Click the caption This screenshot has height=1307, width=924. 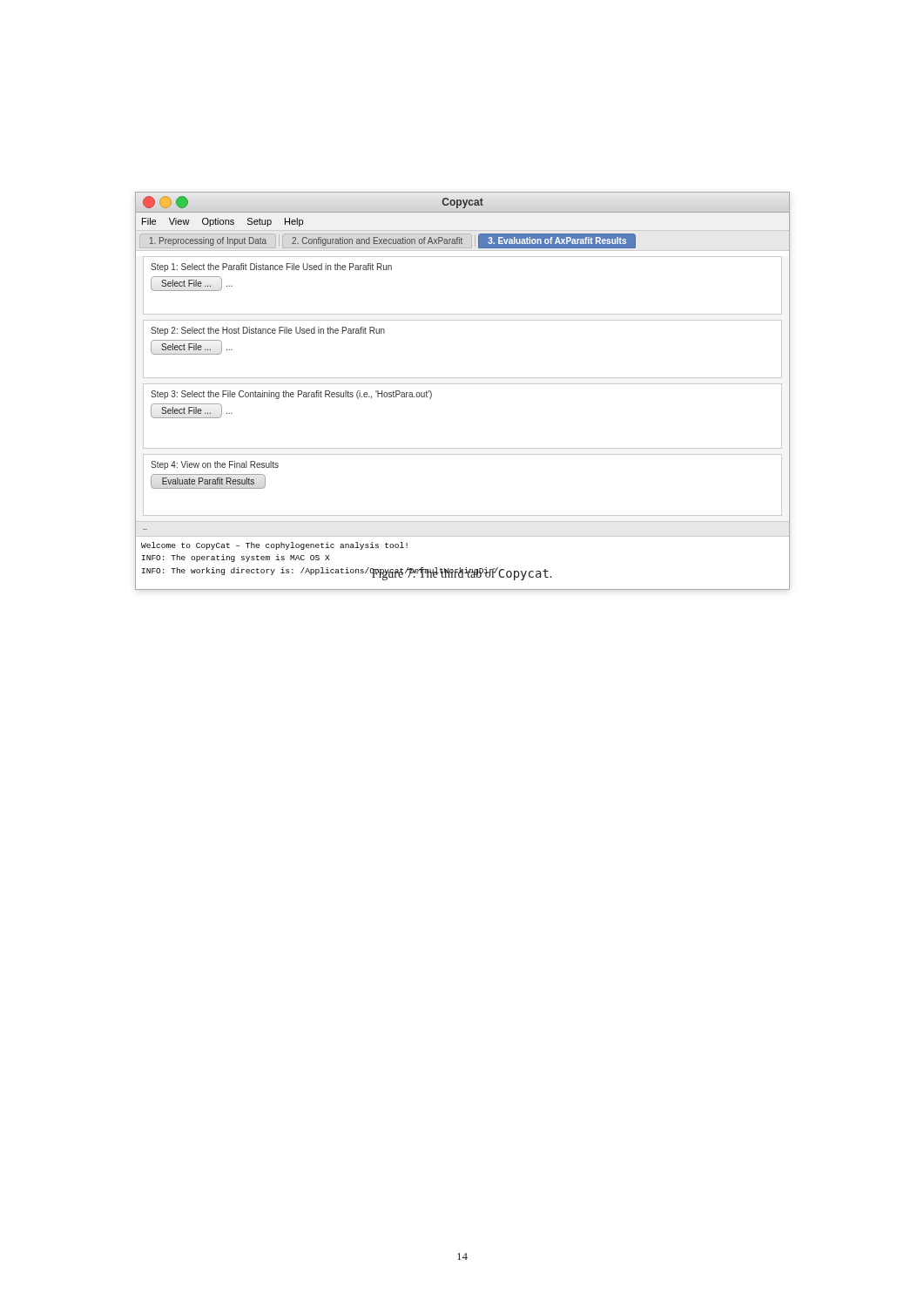(462, 573)
